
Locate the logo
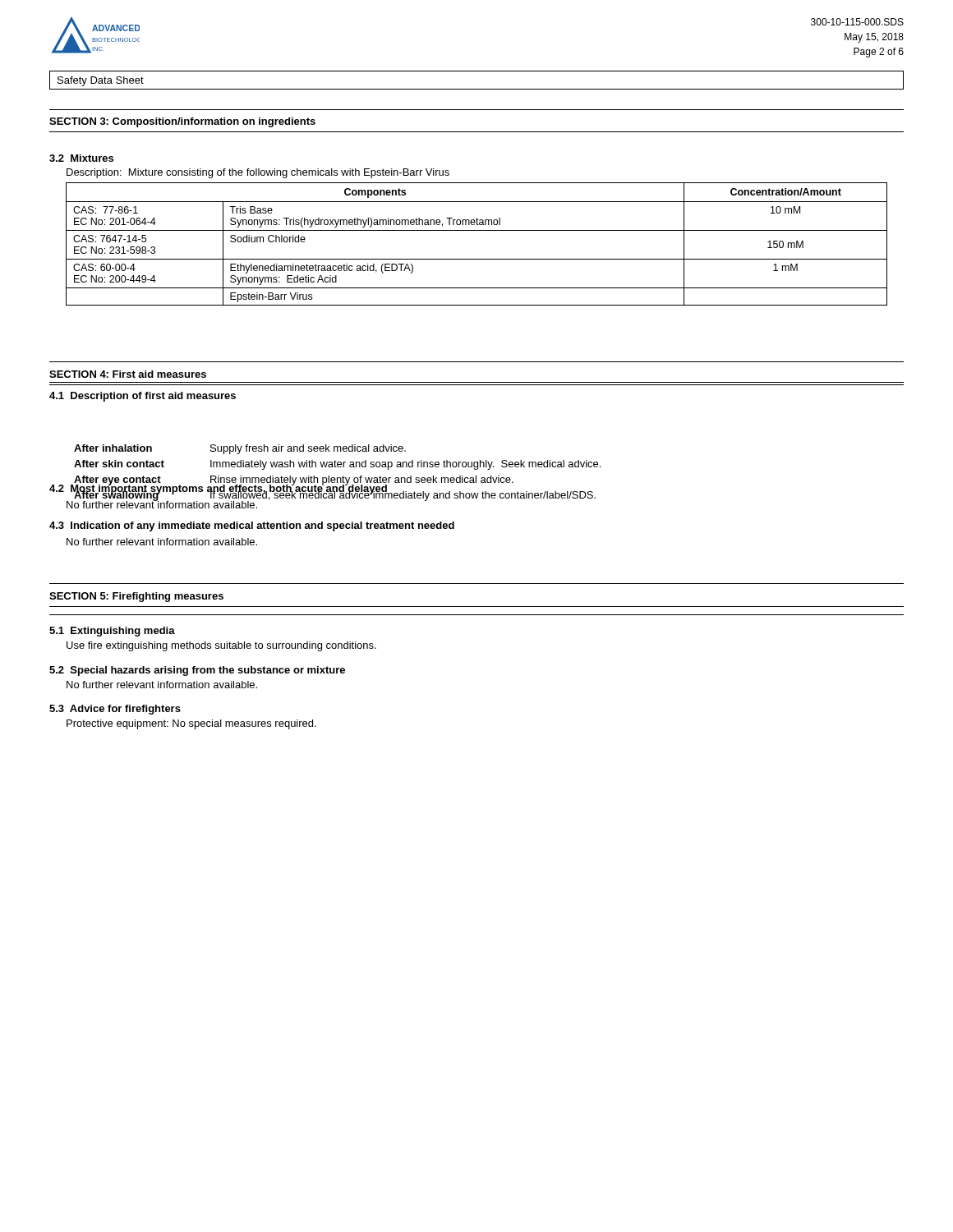click(94, 37)
